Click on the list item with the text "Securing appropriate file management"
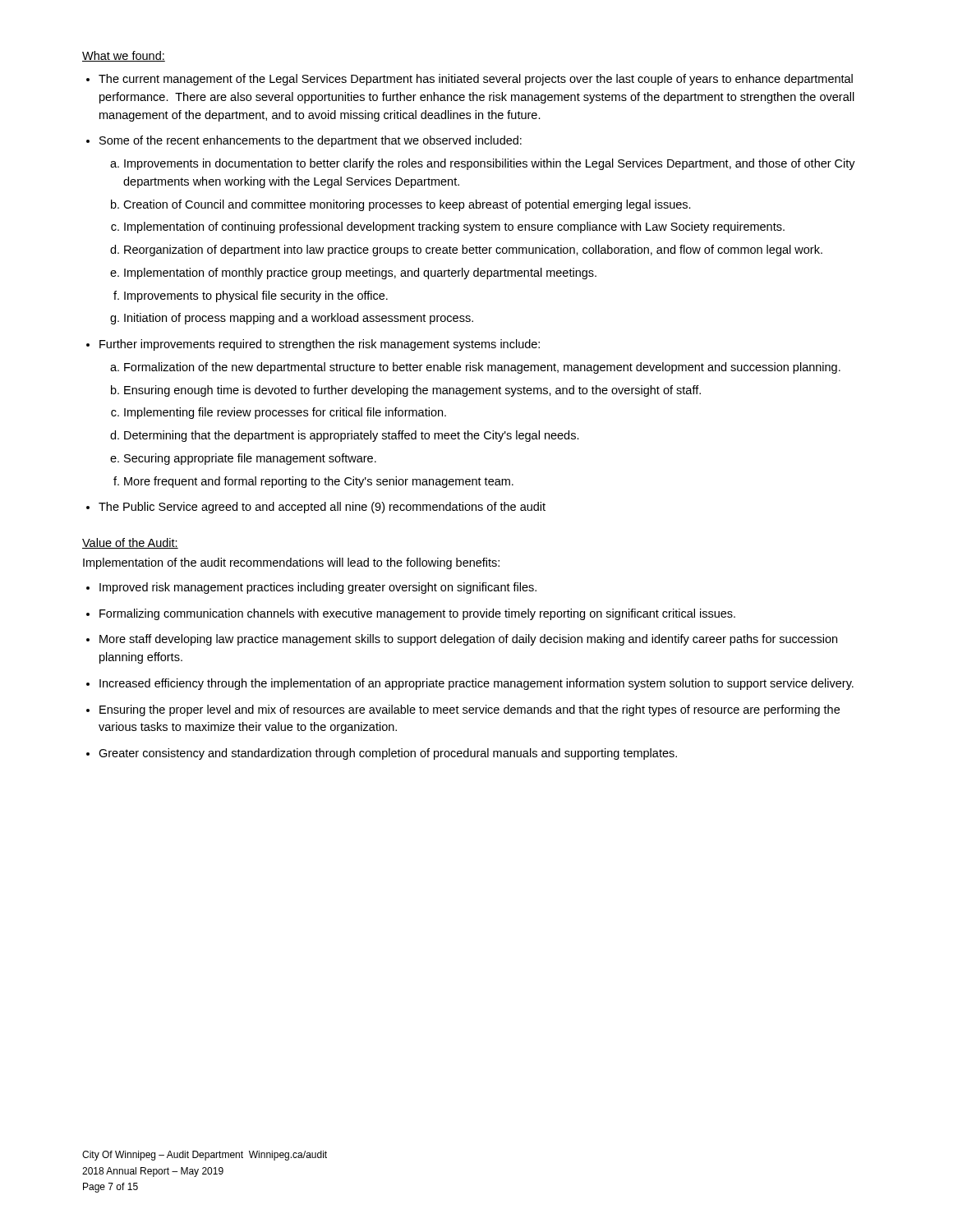Image resolution: width=953 pixels, height=1232 pixels. click(250, 458)
